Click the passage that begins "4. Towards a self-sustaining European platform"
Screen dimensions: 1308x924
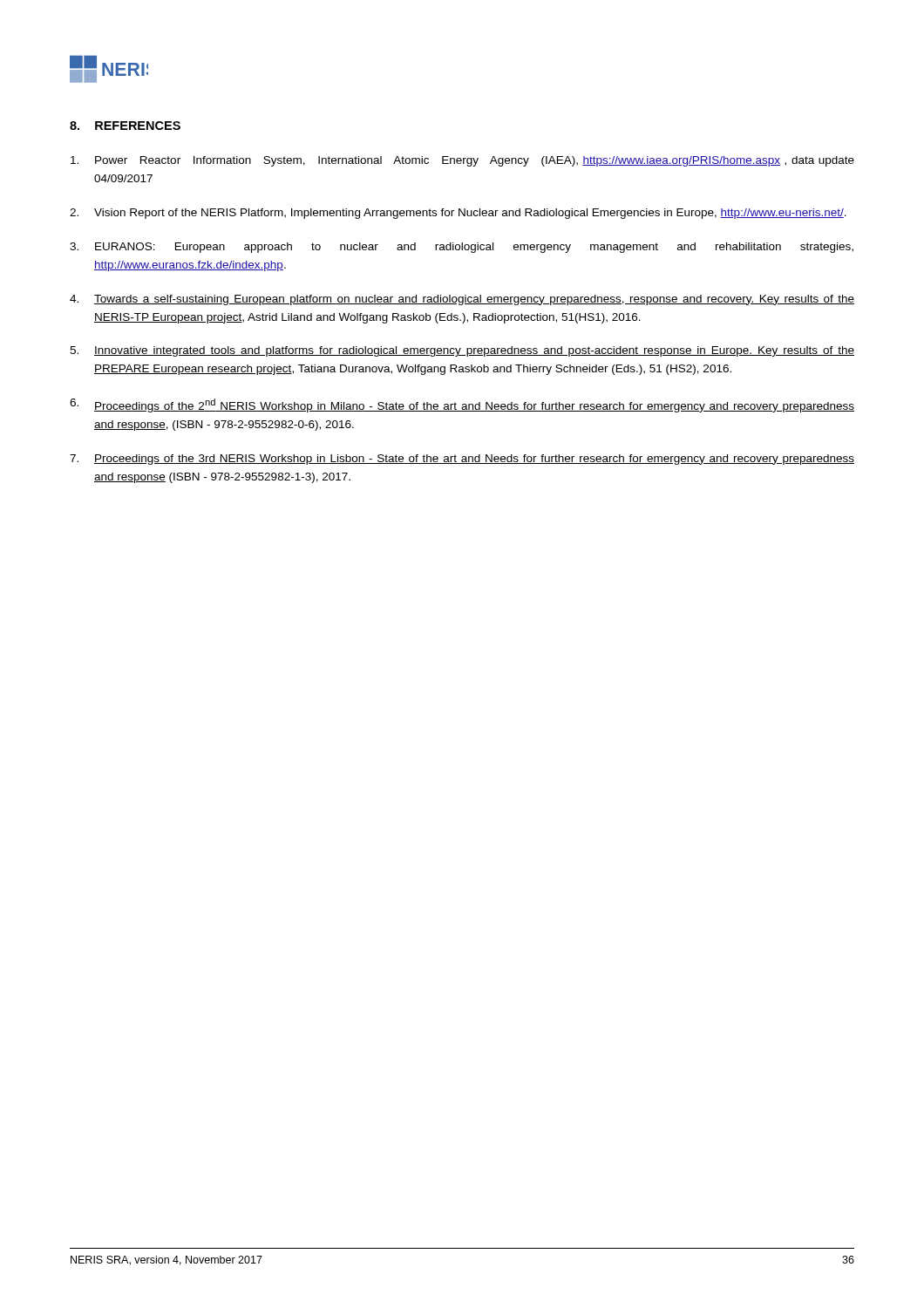coord(462,308)
